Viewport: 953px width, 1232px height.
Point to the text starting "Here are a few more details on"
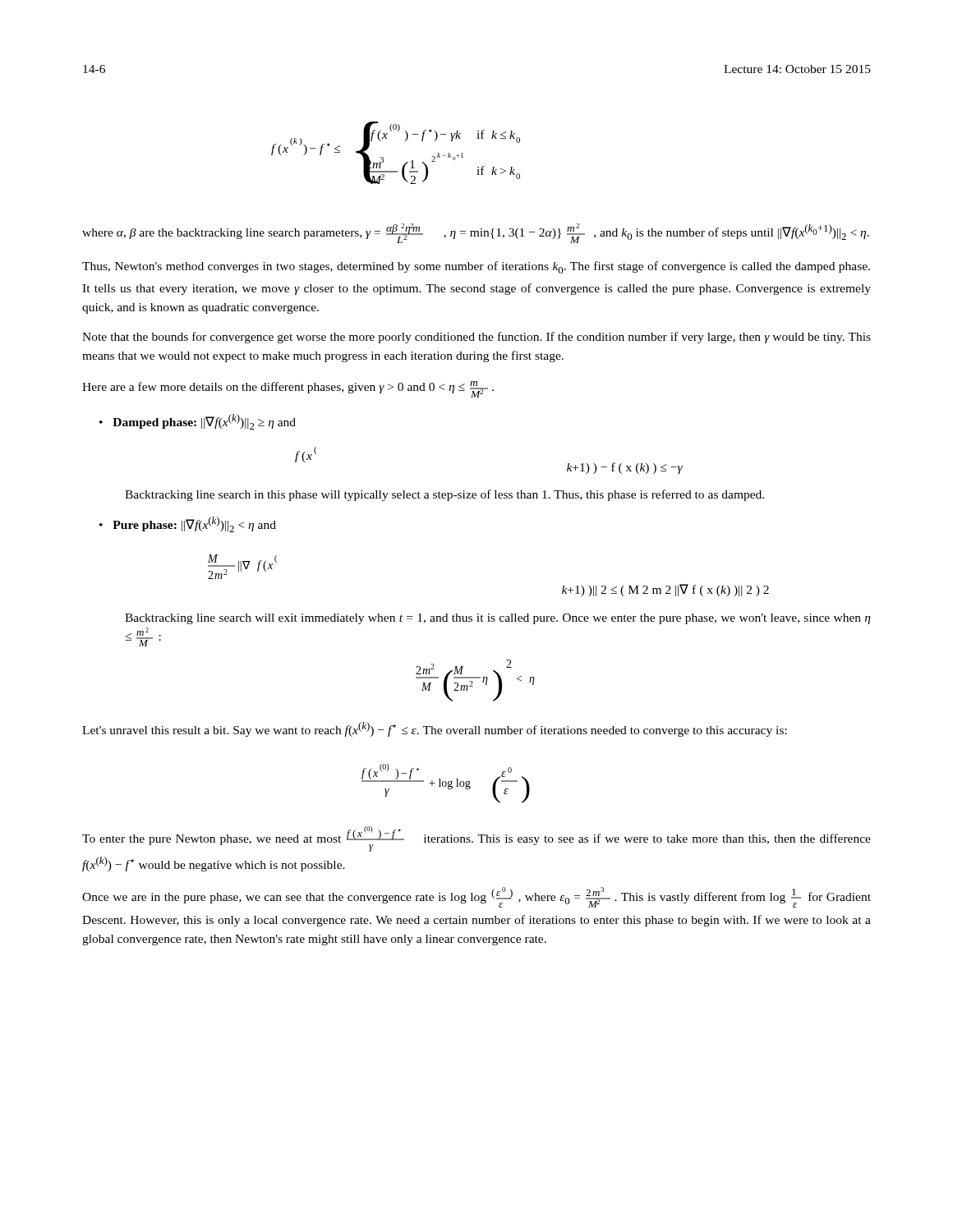[288, 387]
